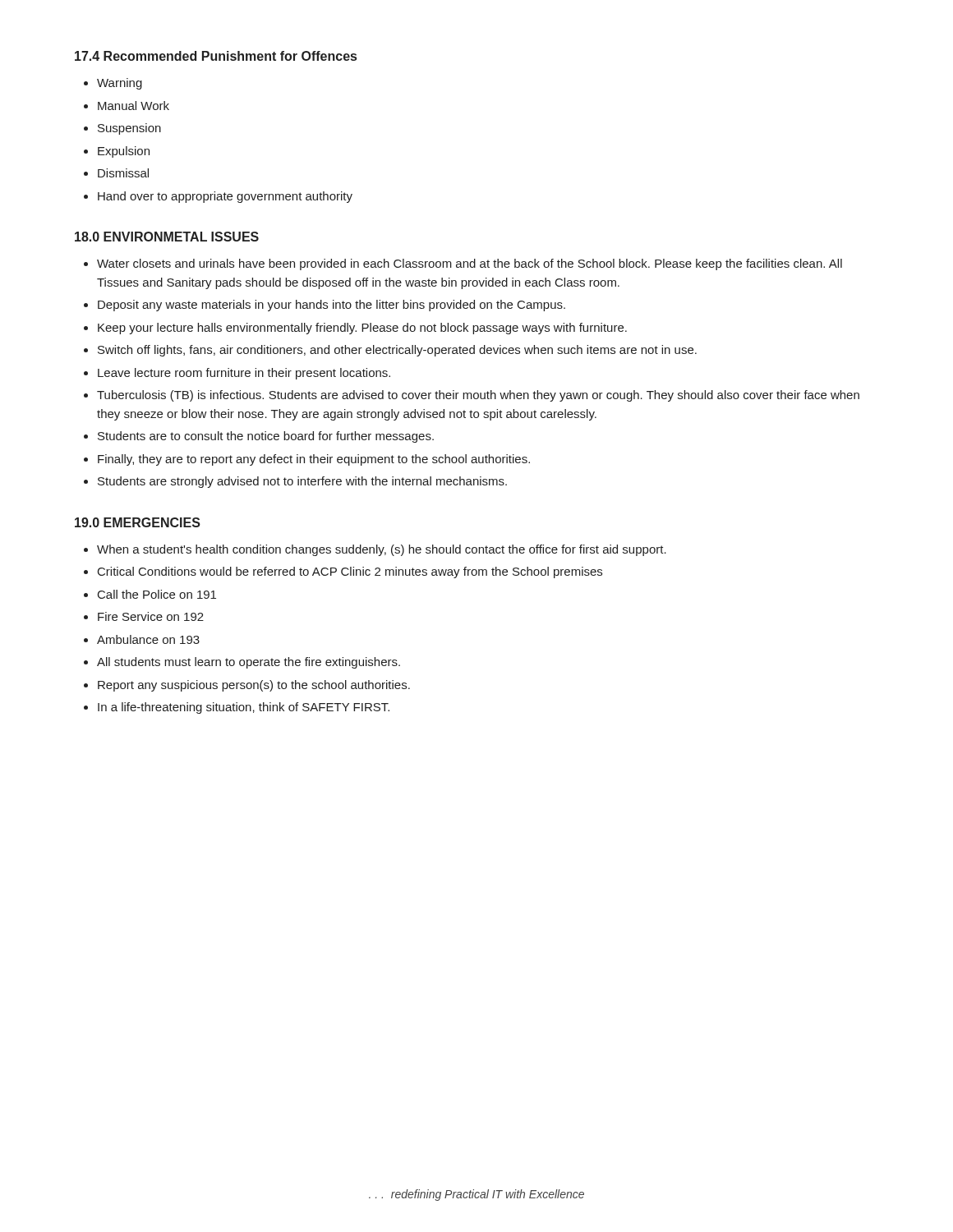The width and height of the screenshot is (953, 1232).
Task: Navigate to the passage starting "Switch off lights,"
Action: click(x=397, y=349)
